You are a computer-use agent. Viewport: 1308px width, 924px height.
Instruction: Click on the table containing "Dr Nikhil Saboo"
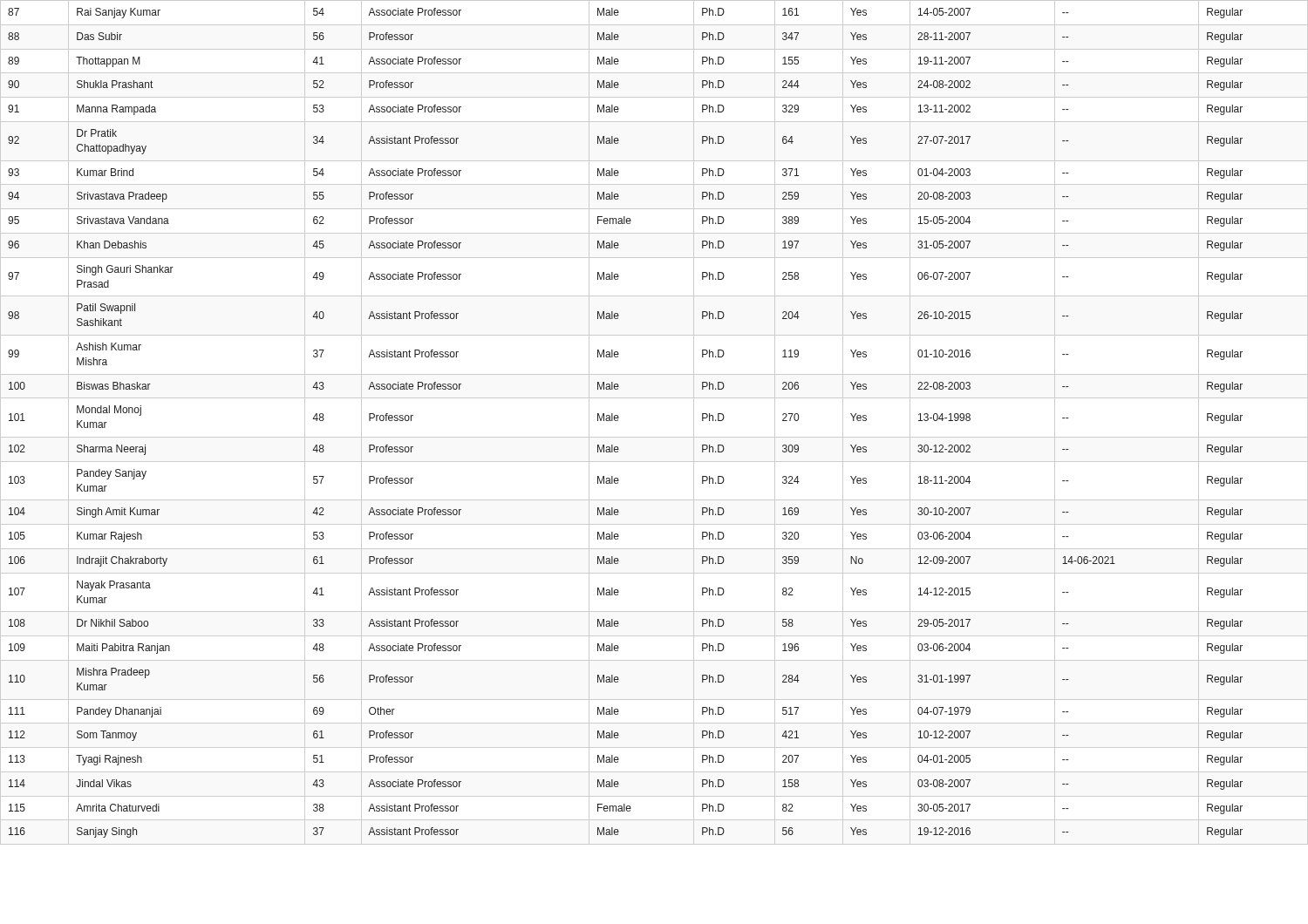pyautogui.click(x=654, y=422)
